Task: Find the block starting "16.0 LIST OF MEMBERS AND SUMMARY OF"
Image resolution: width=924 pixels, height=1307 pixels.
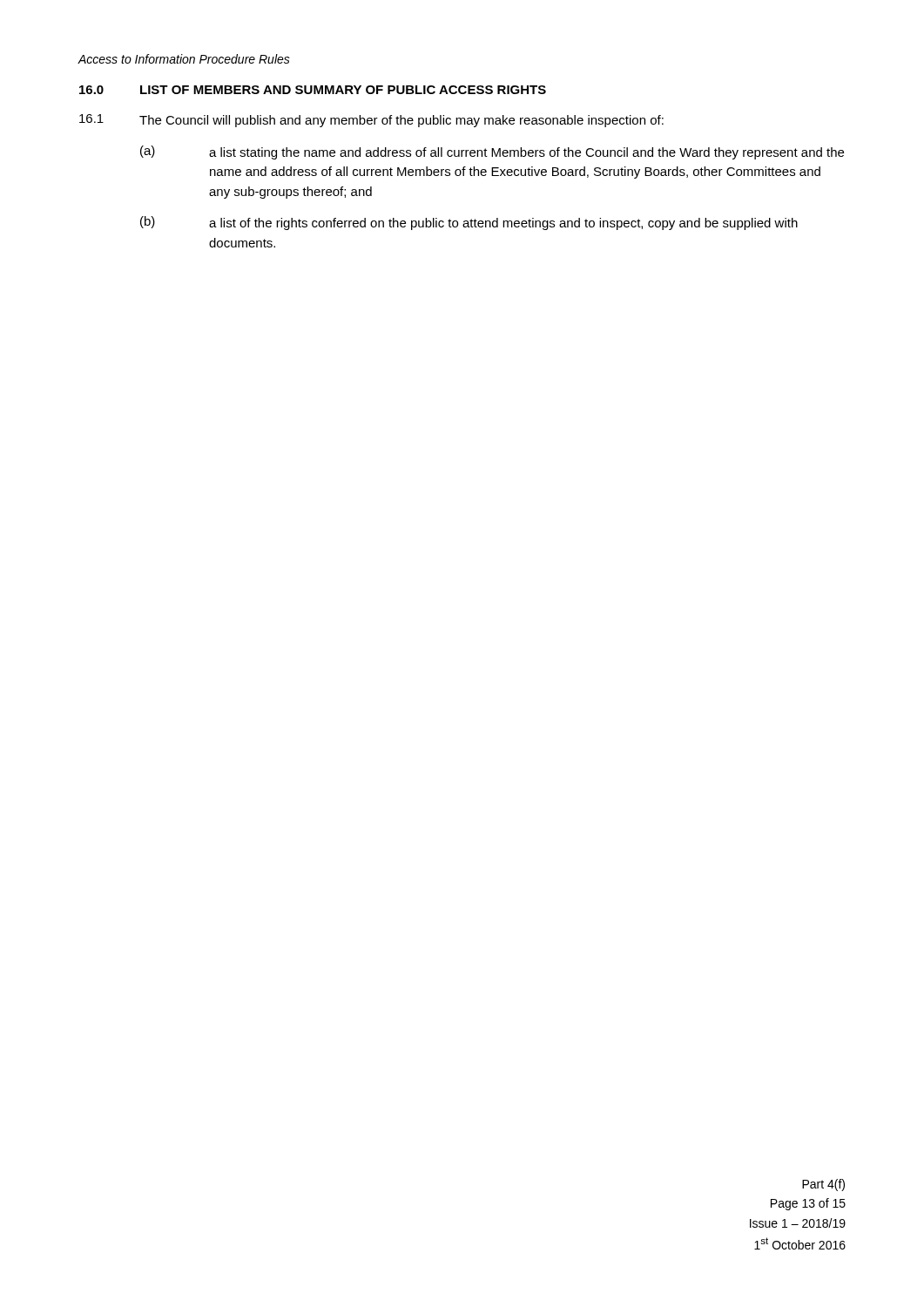Action: pos(312,89)
